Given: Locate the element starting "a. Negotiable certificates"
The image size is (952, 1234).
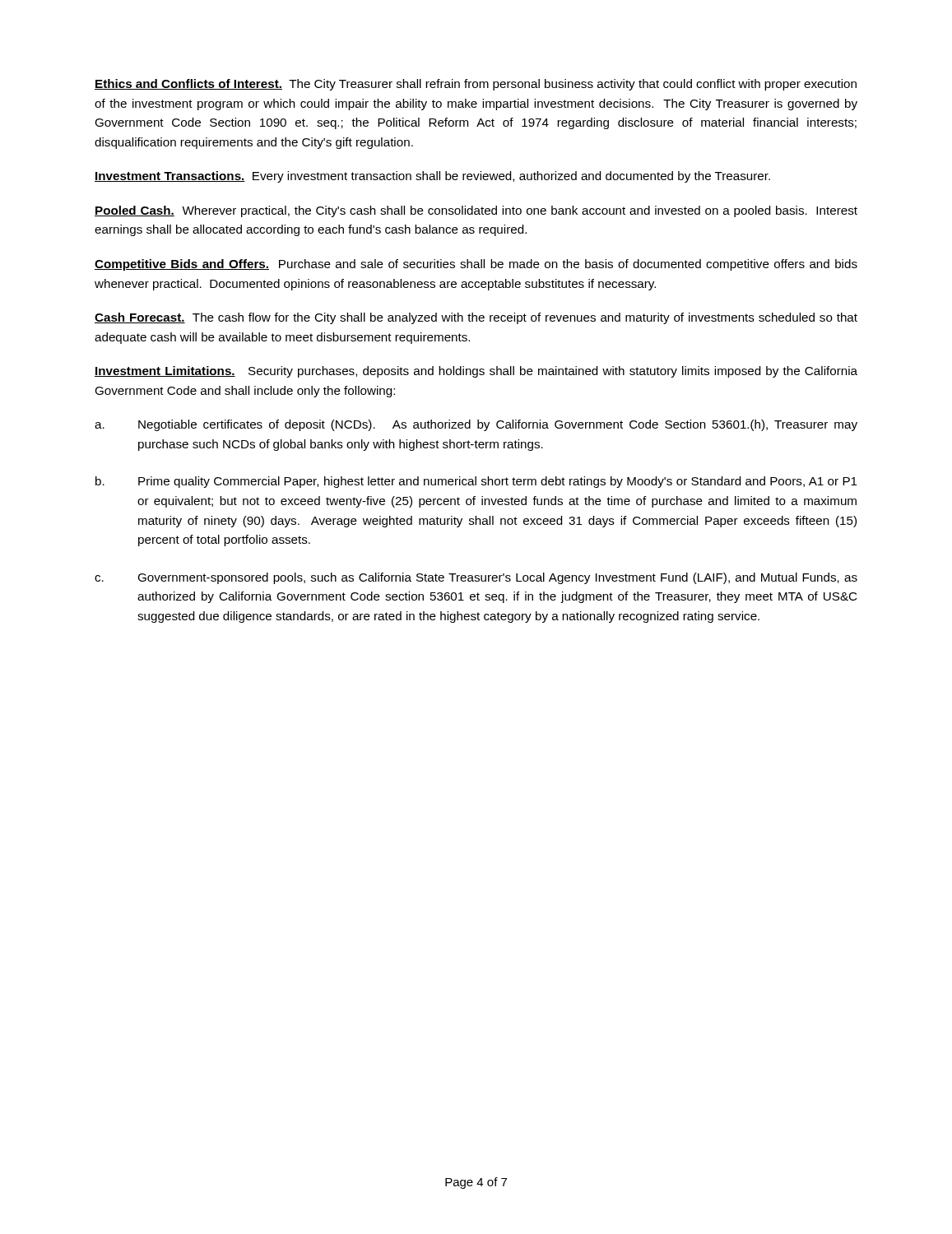Looking at the screenshot, I should 476,434.
